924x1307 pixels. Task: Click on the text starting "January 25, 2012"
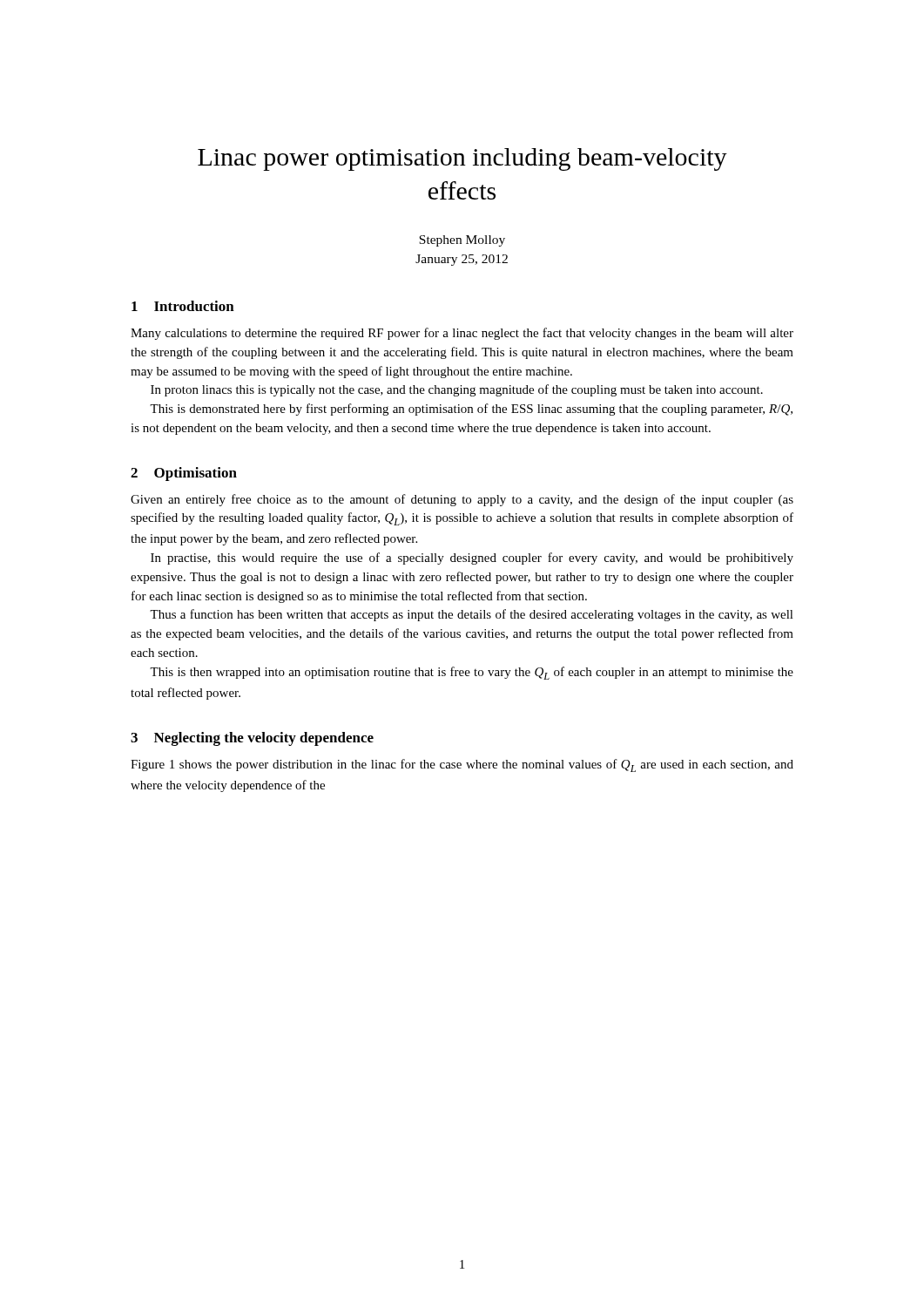(x=462, y=258)
